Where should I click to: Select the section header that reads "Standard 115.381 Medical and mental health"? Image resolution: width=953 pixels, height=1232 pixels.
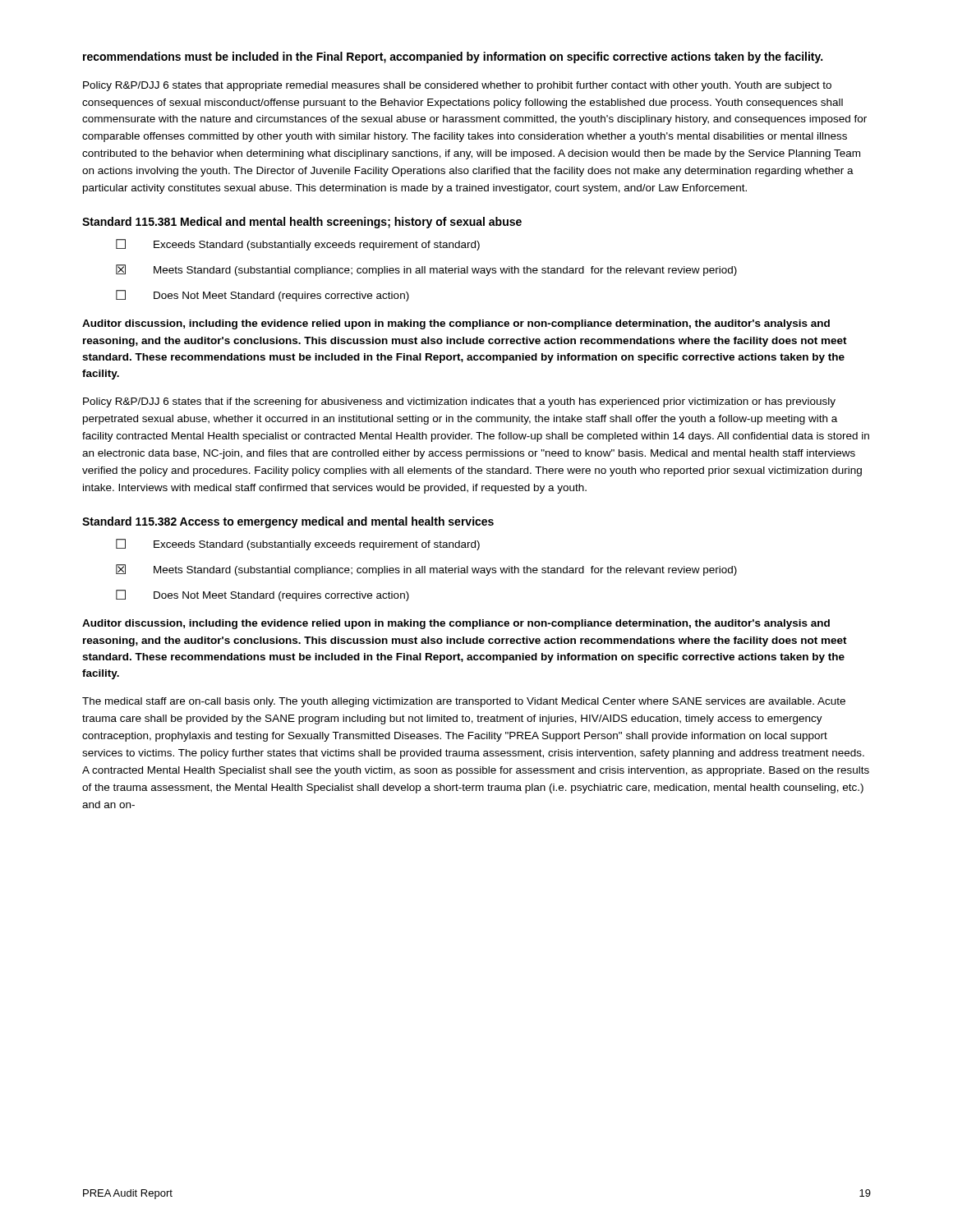(x=302, y=222)
